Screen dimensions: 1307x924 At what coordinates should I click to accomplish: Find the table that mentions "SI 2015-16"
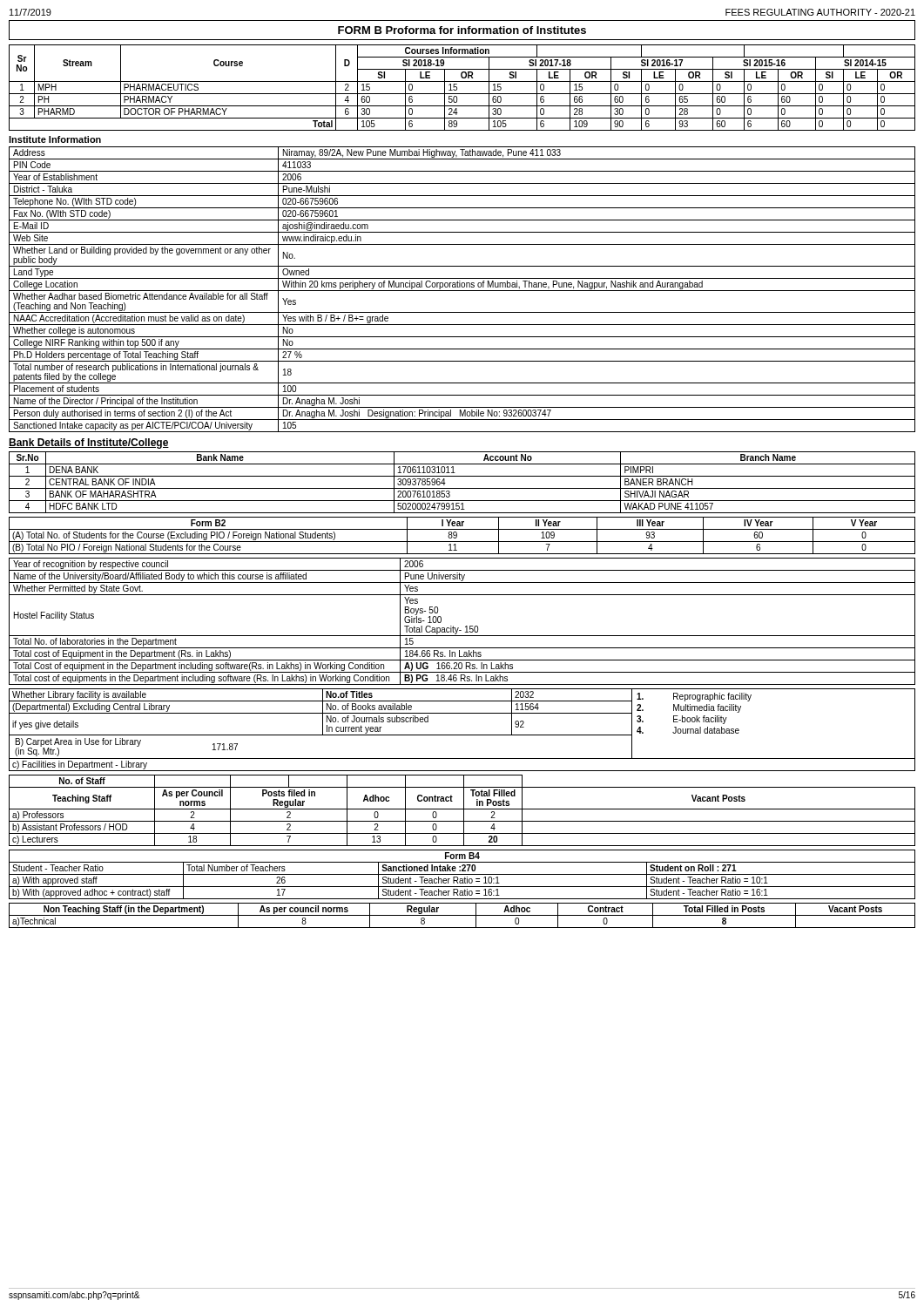pyautogui.click(x=462, y=88)
